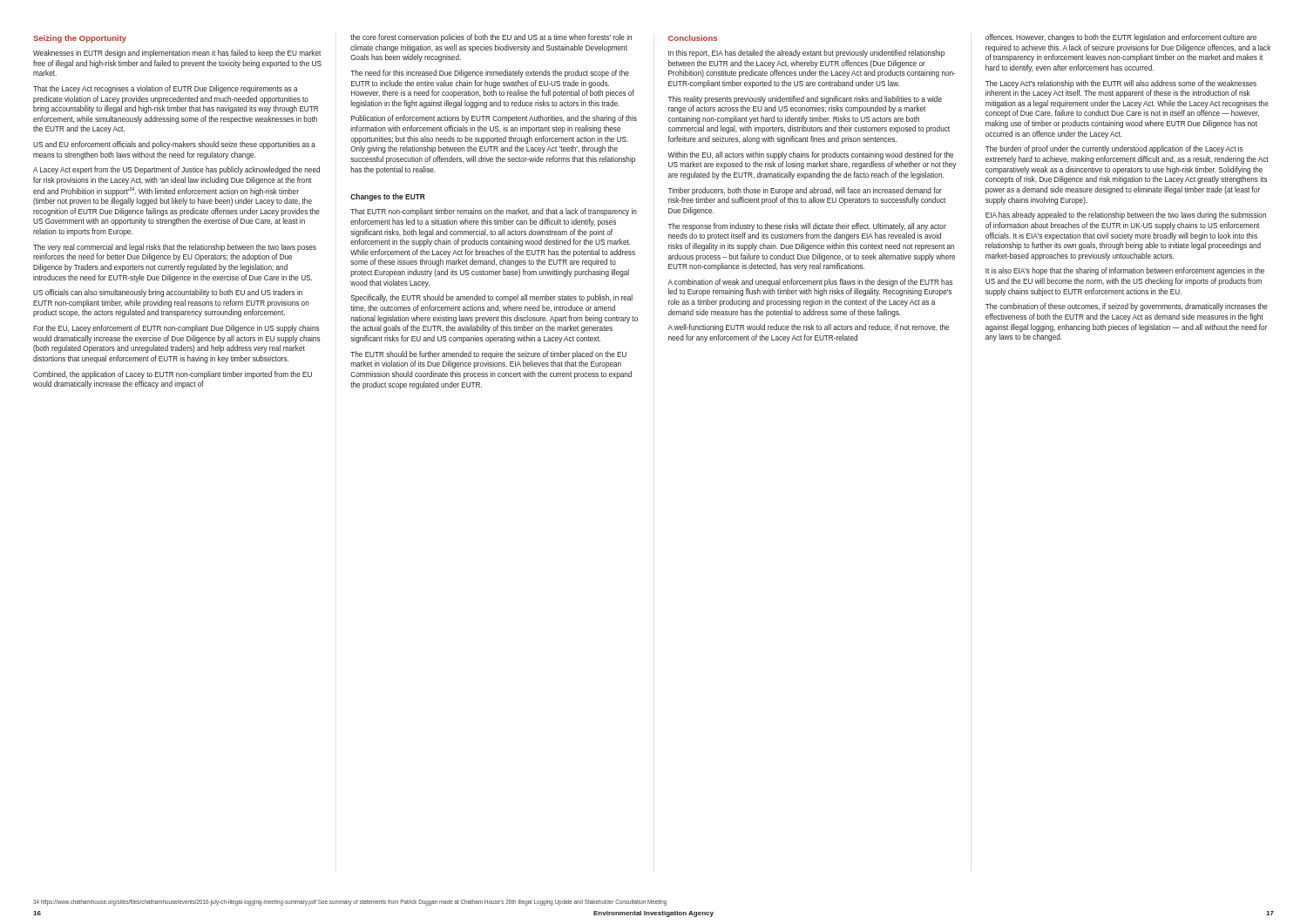1307x924 pixels.
Task: Locate the block of text that opens with "A combination of weak and"
Action: 812,298
